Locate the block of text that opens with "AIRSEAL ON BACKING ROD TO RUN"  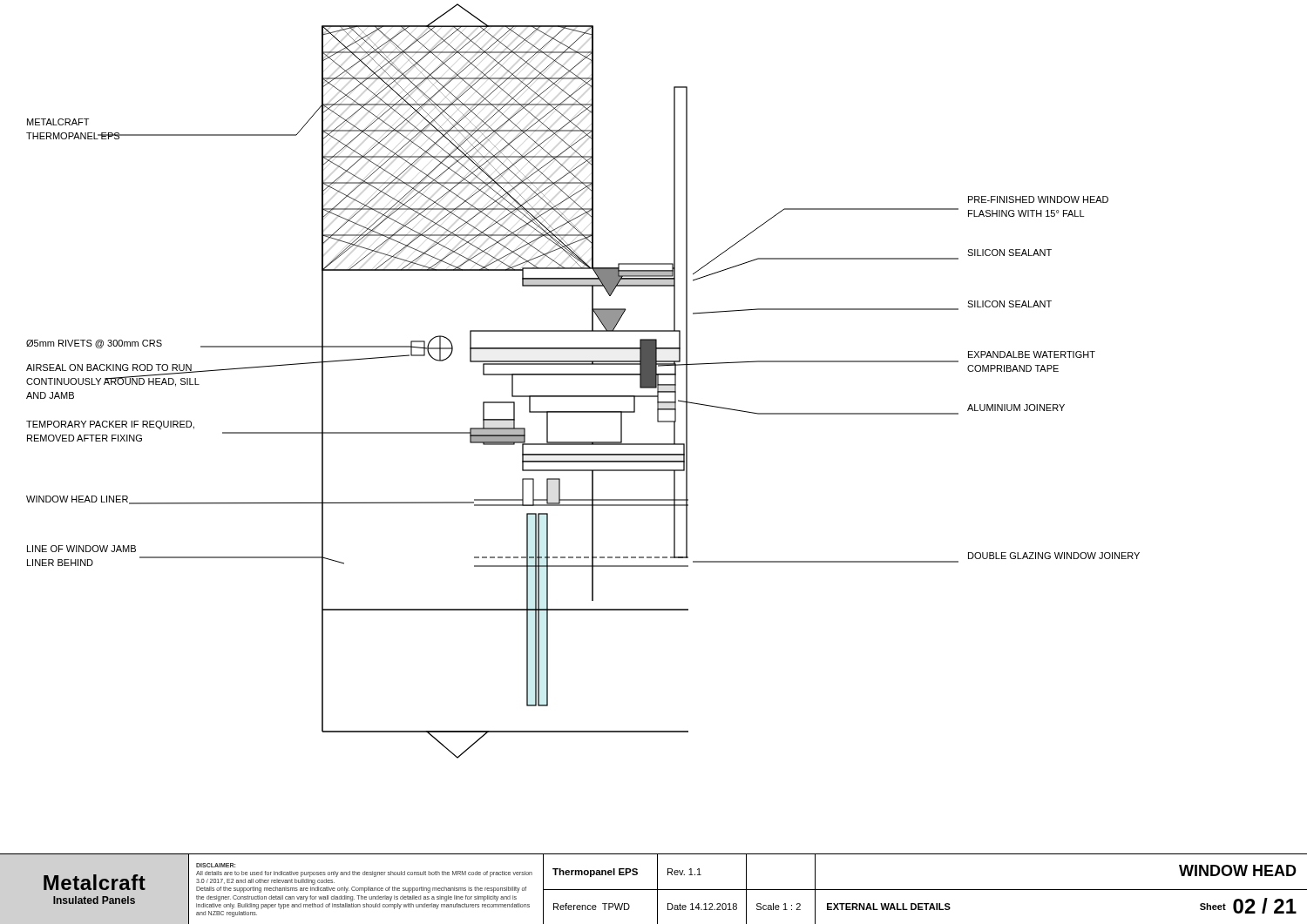coord(113,381)
